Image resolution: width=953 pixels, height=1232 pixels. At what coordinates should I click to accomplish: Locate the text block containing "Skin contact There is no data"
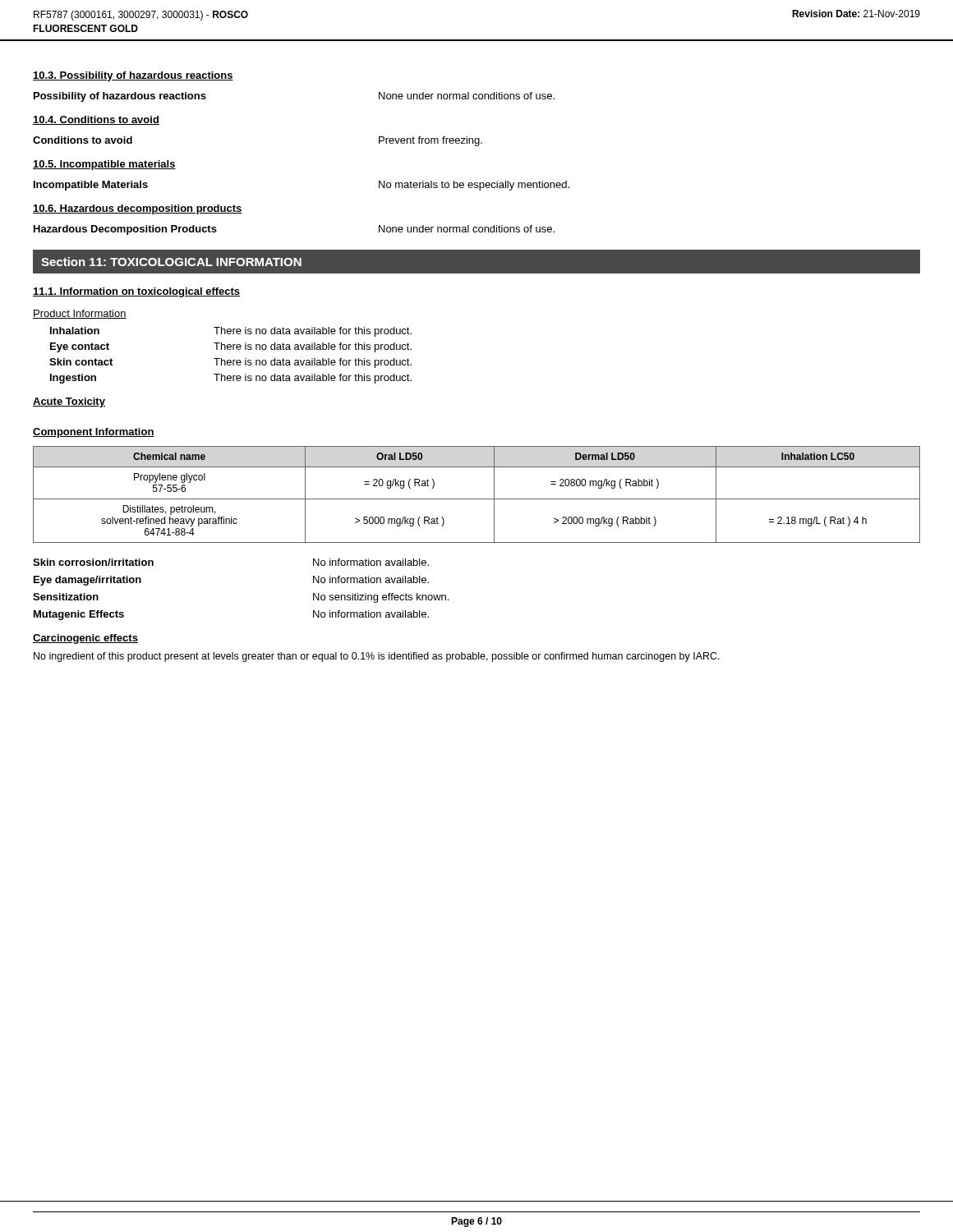click(230, 363)
